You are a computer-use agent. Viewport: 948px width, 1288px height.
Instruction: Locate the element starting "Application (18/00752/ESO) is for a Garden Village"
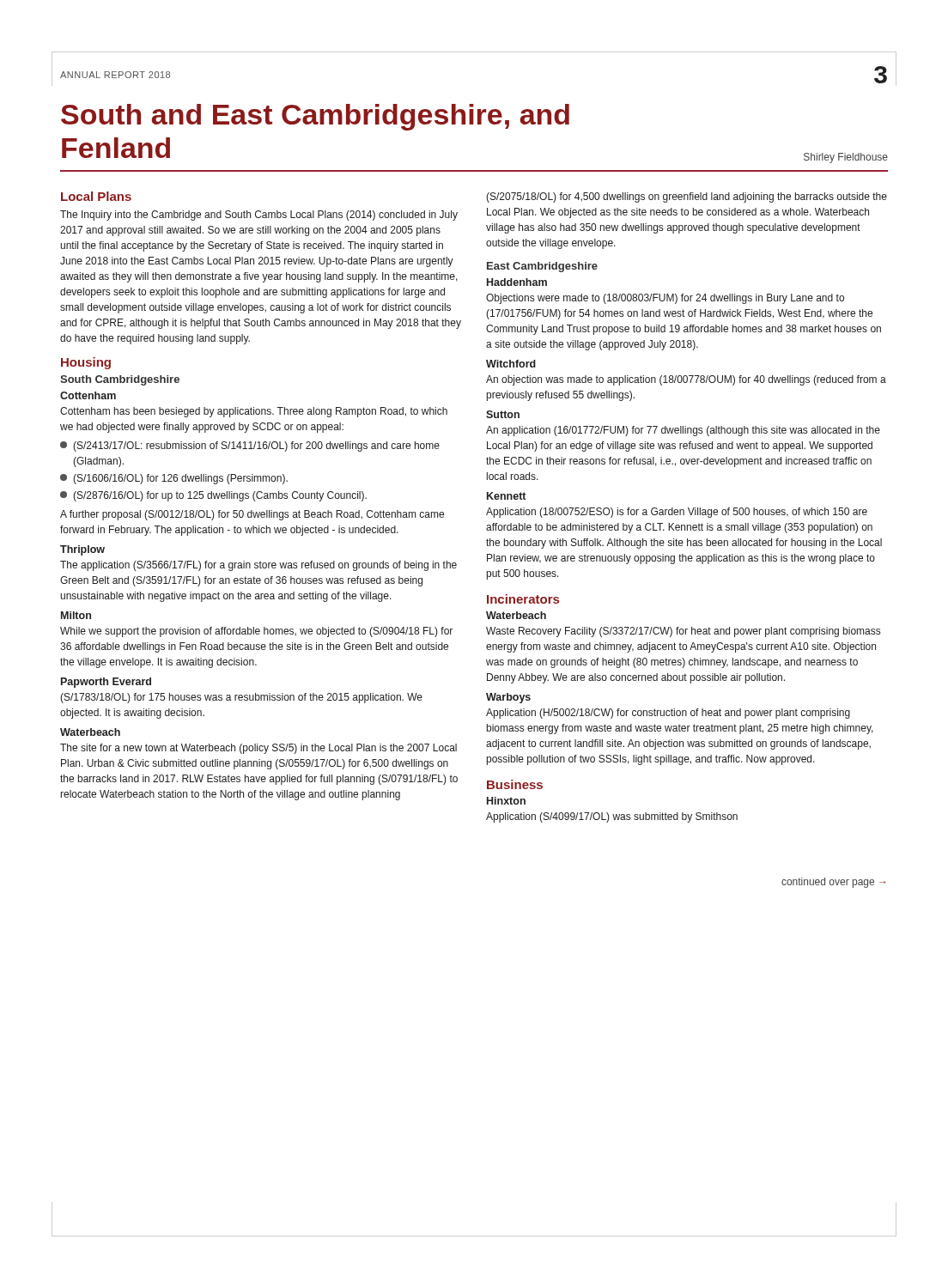click(x=684, y=543)
